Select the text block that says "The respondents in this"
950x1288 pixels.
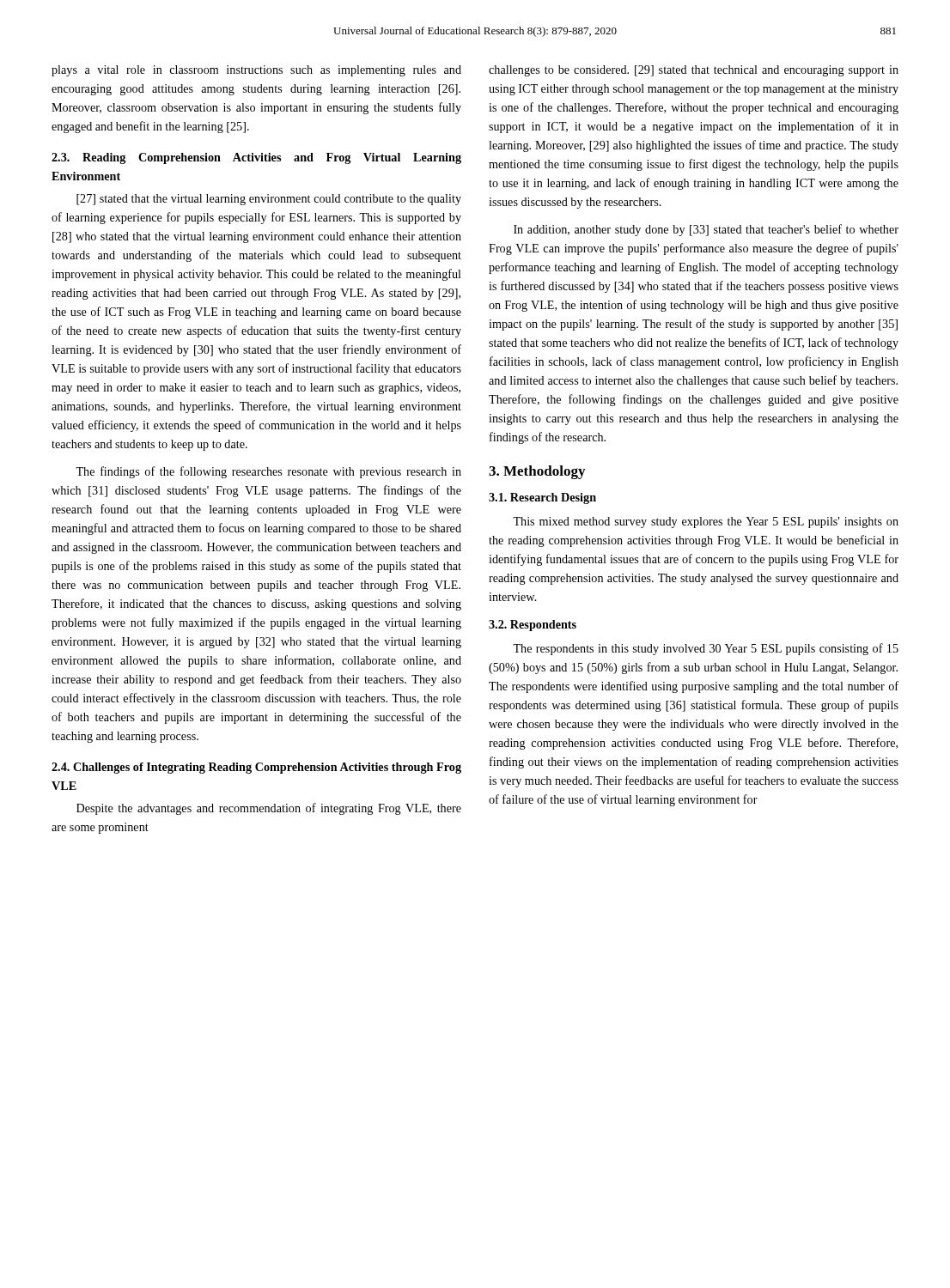[x=694, y=724]
